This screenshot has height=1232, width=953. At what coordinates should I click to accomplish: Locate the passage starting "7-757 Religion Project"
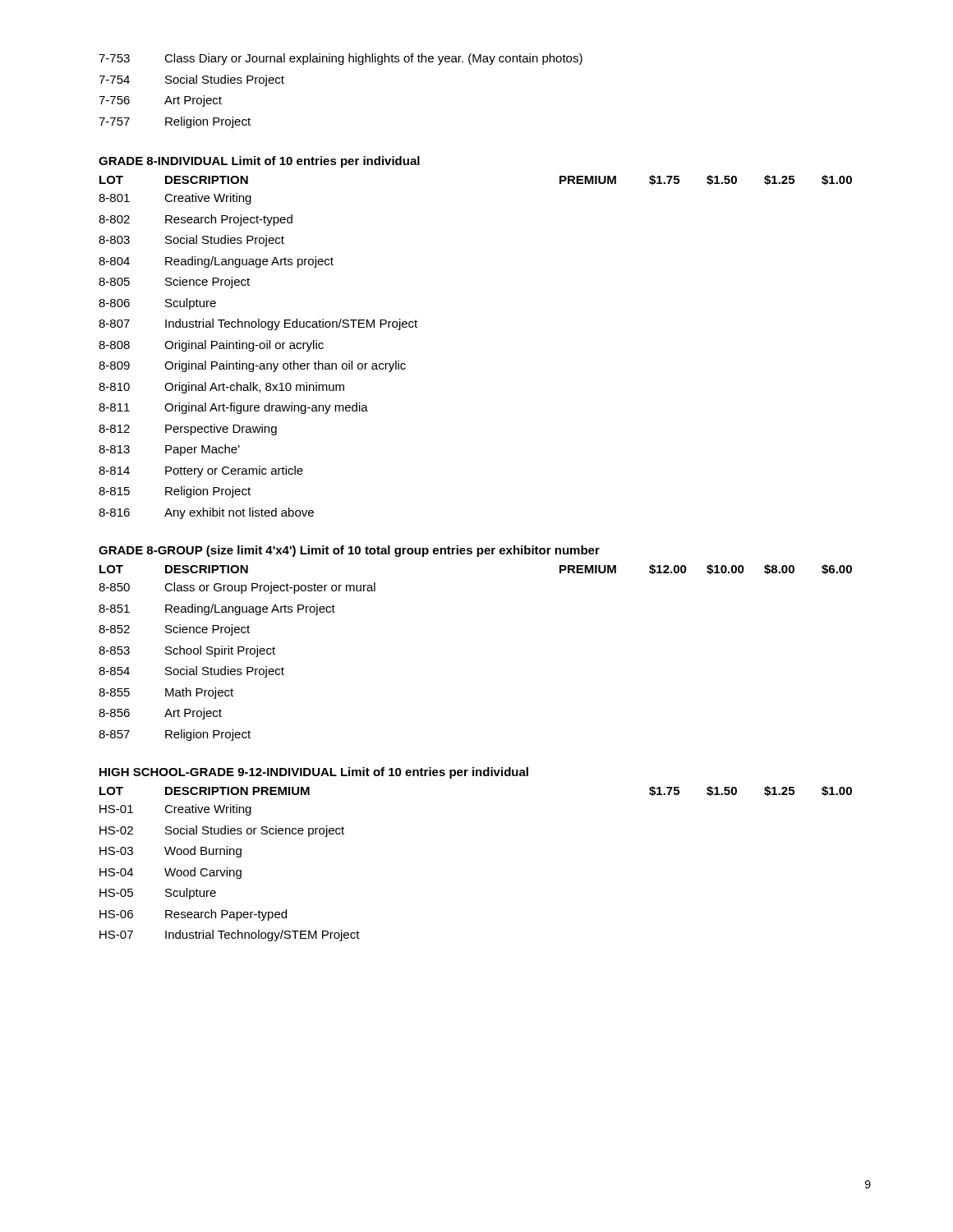[175, 122]
